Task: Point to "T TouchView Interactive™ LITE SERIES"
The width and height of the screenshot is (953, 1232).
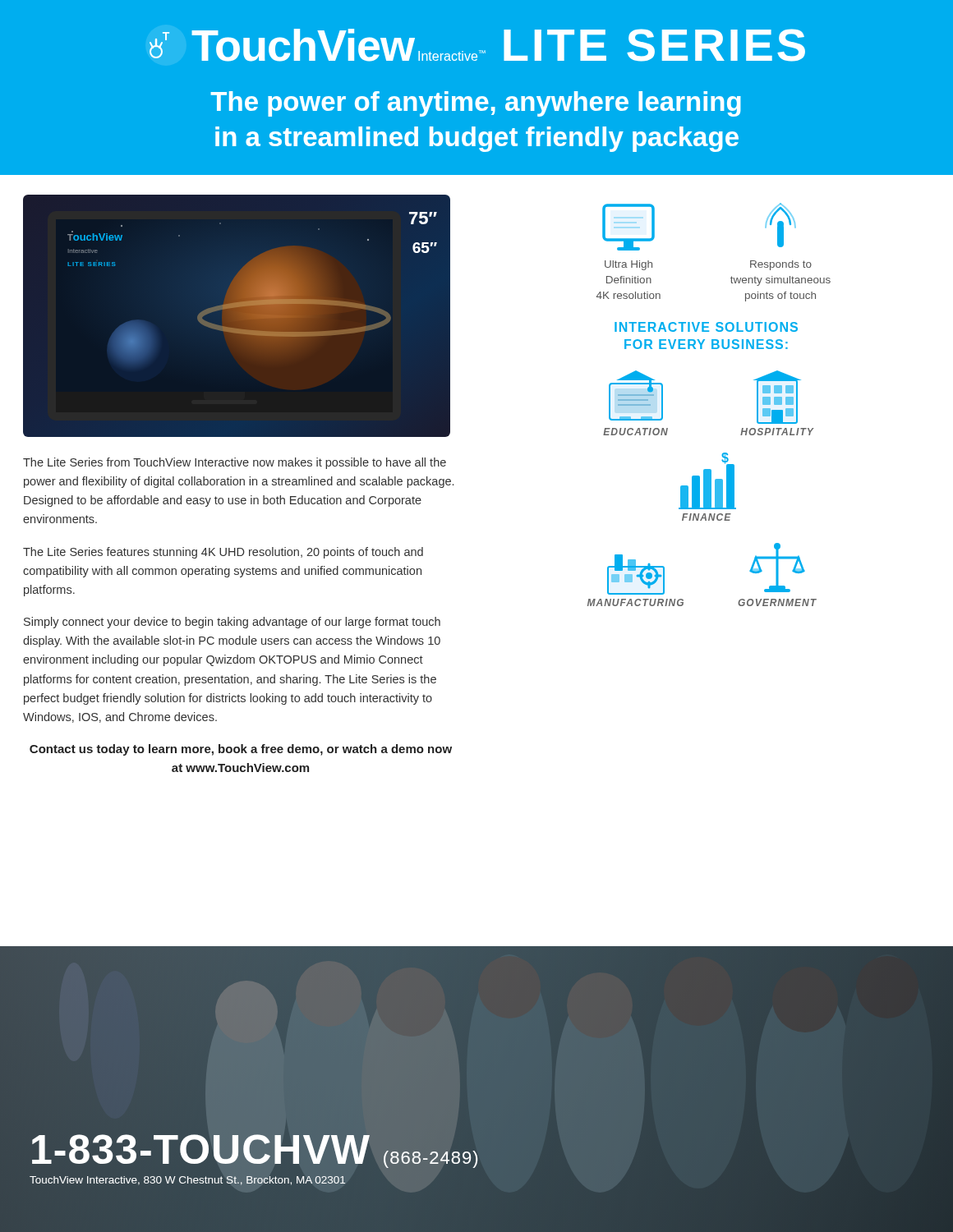Action: 476,45
